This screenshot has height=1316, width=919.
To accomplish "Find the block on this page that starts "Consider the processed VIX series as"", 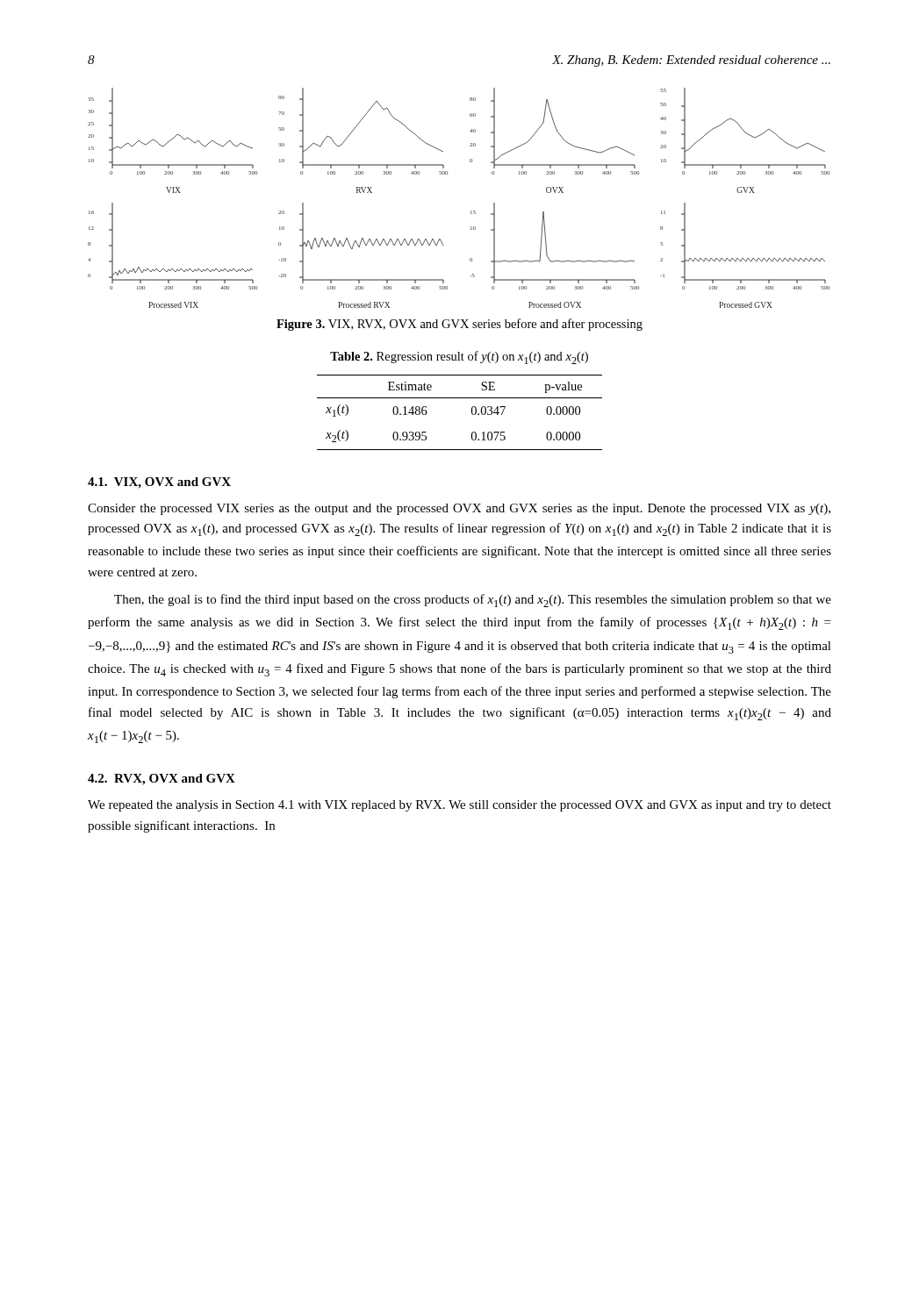I will [x=460, y=540].
